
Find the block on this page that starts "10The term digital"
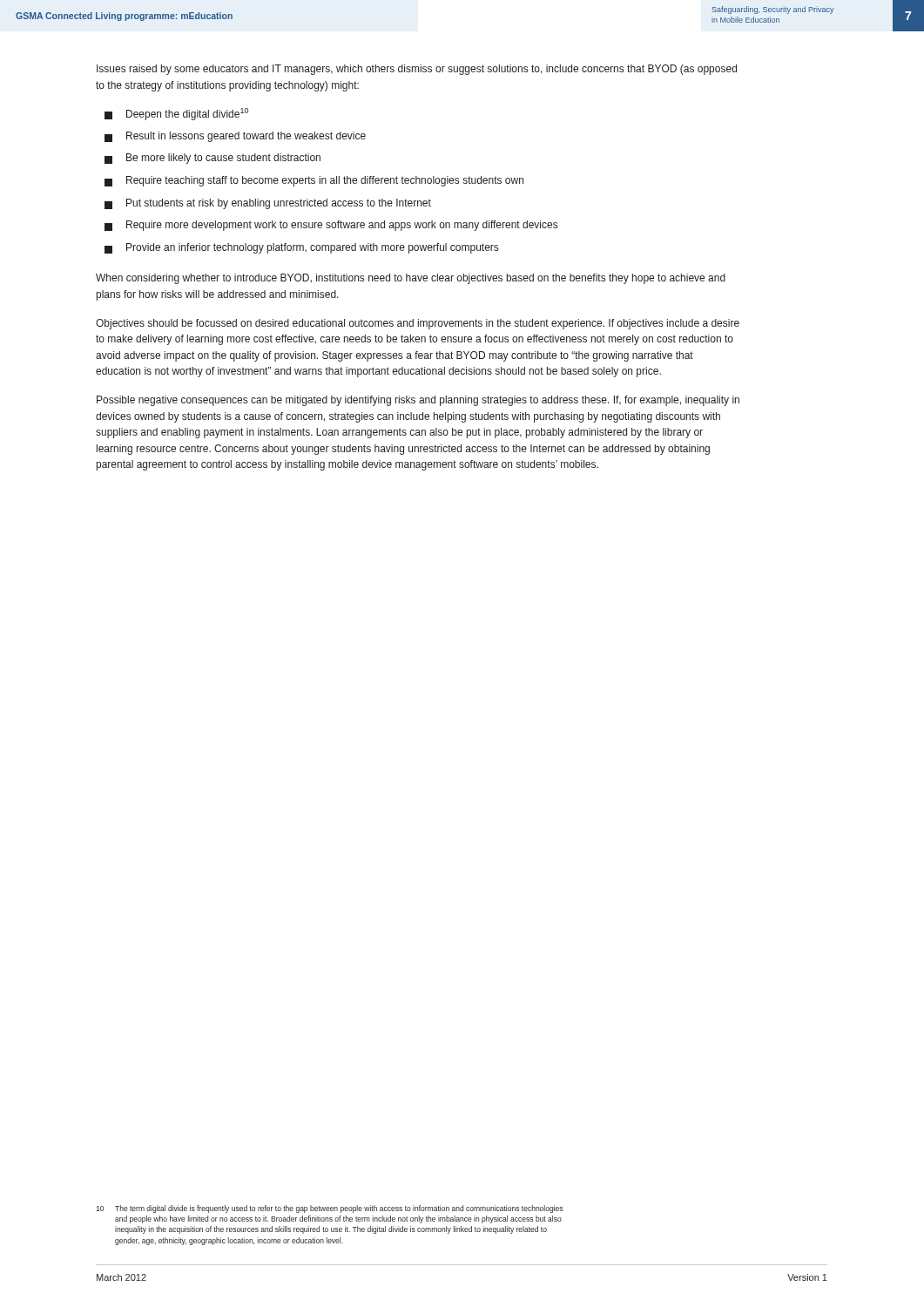[x=330, y=1225]
